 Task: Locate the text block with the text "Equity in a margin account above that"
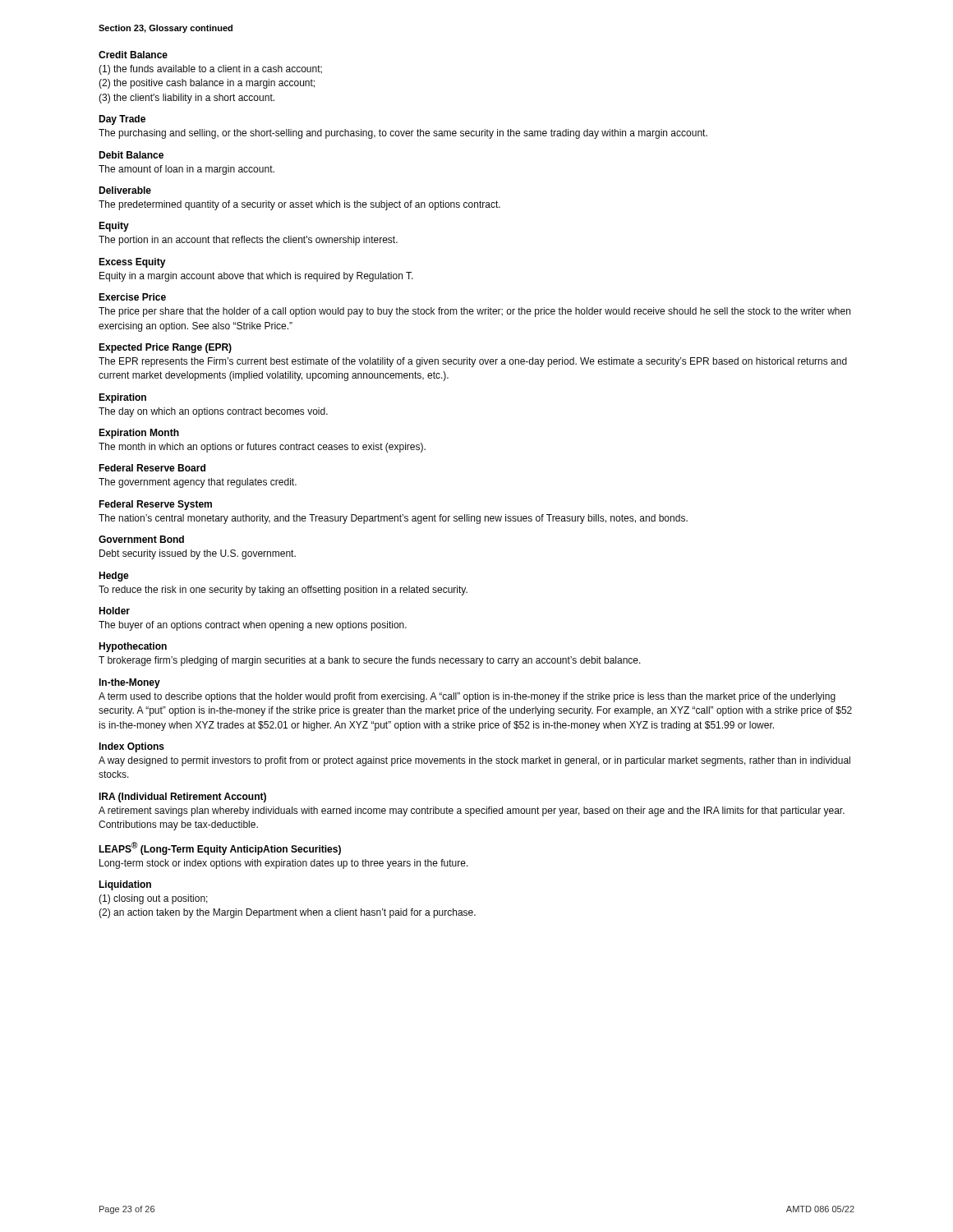tap(256, 276)
